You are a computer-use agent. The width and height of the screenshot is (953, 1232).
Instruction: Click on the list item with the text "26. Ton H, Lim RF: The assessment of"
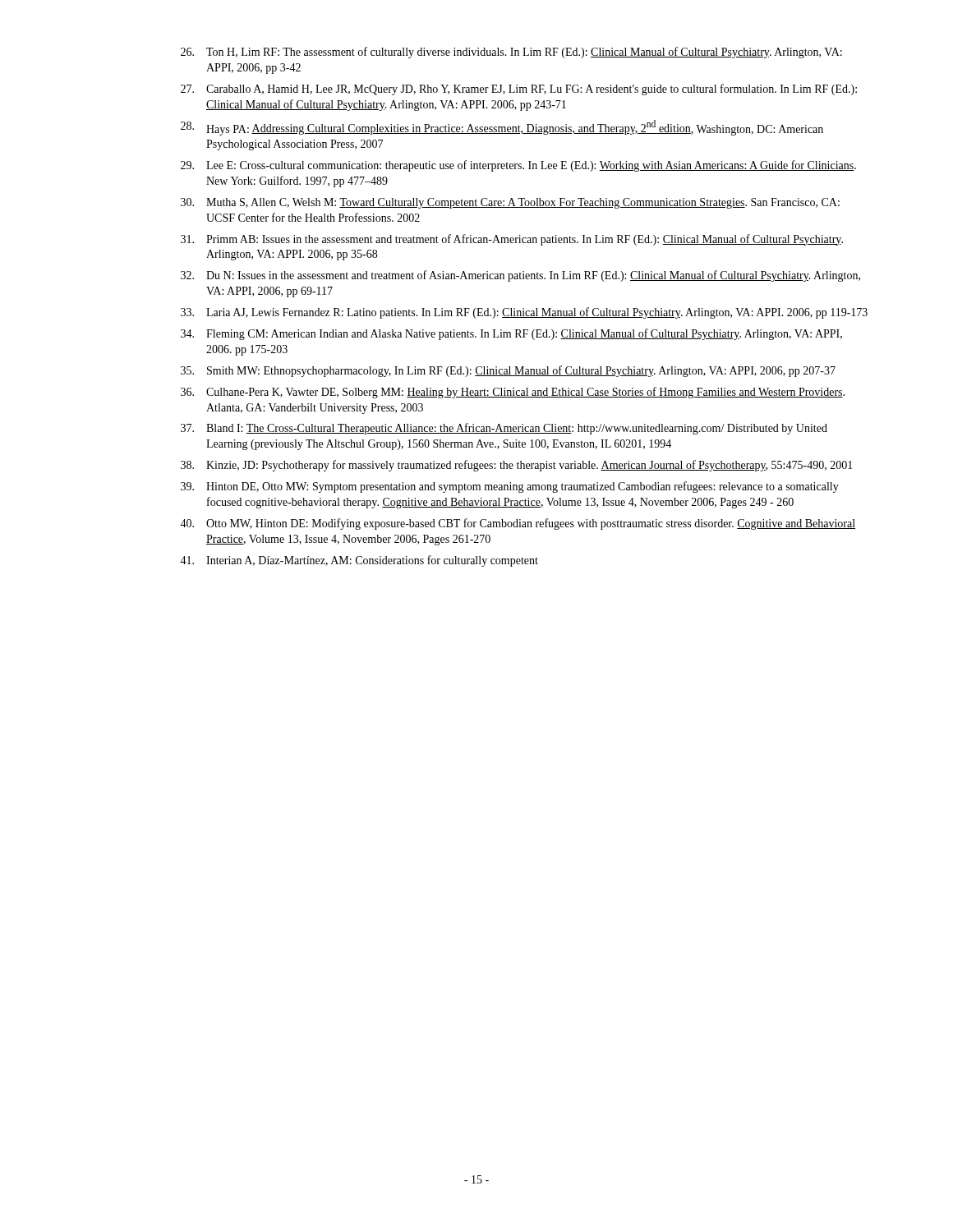pyautogui.click(x=516, y=61)
